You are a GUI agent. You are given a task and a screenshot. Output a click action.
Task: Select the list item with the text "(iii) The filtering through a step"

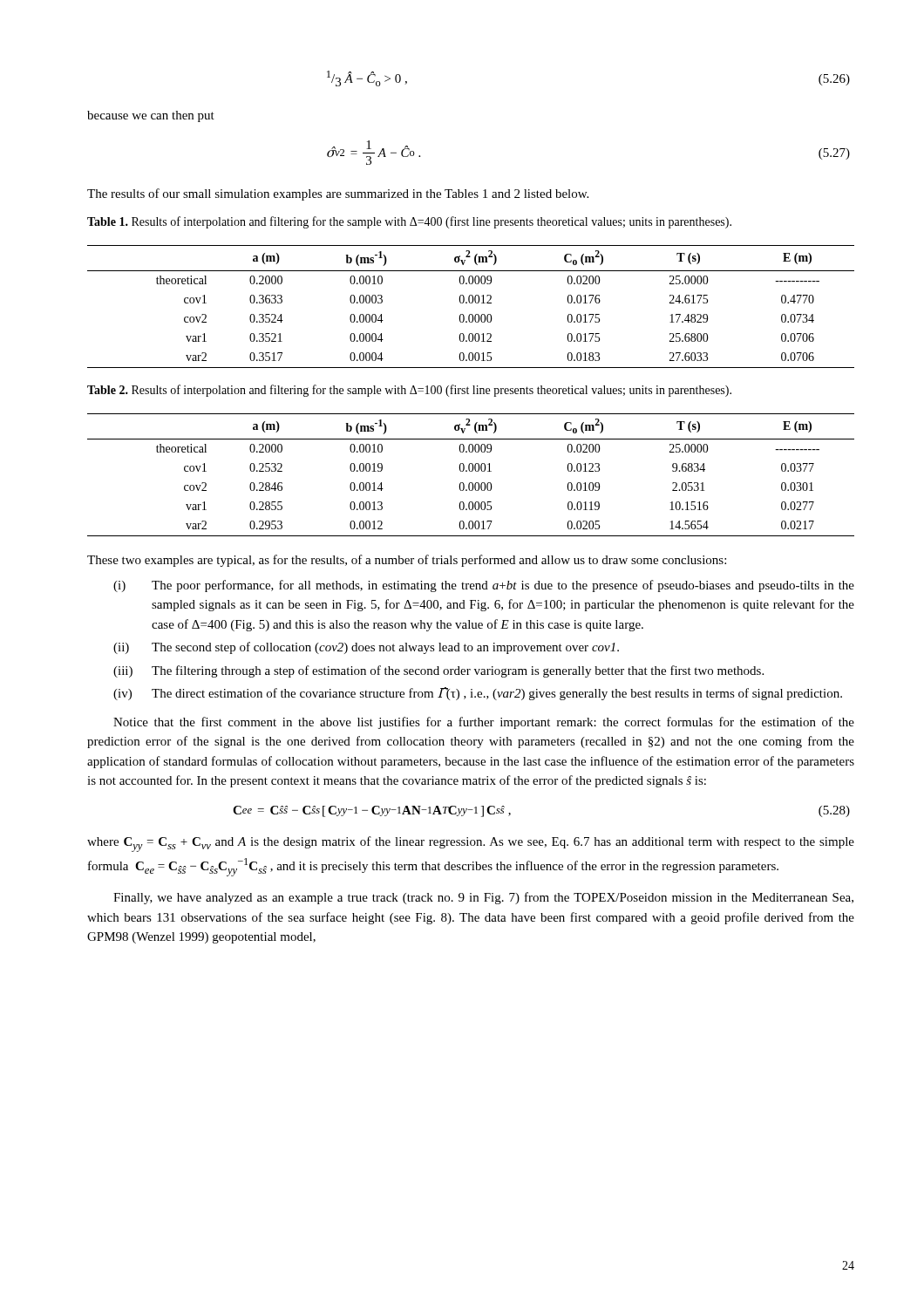click(471, 670)
